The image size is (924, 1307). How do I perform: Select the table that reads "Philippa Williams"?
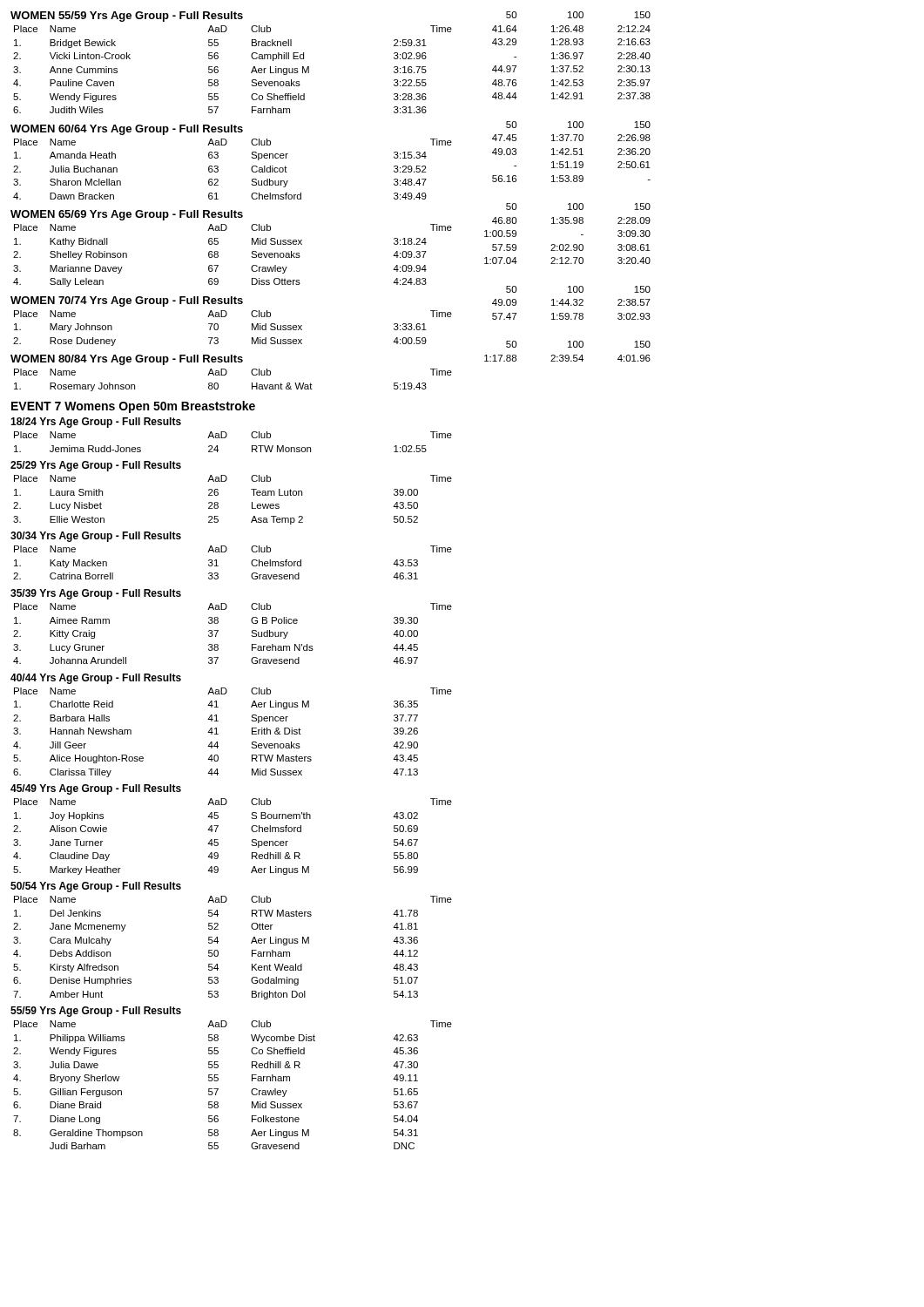tap(233, 1086)
